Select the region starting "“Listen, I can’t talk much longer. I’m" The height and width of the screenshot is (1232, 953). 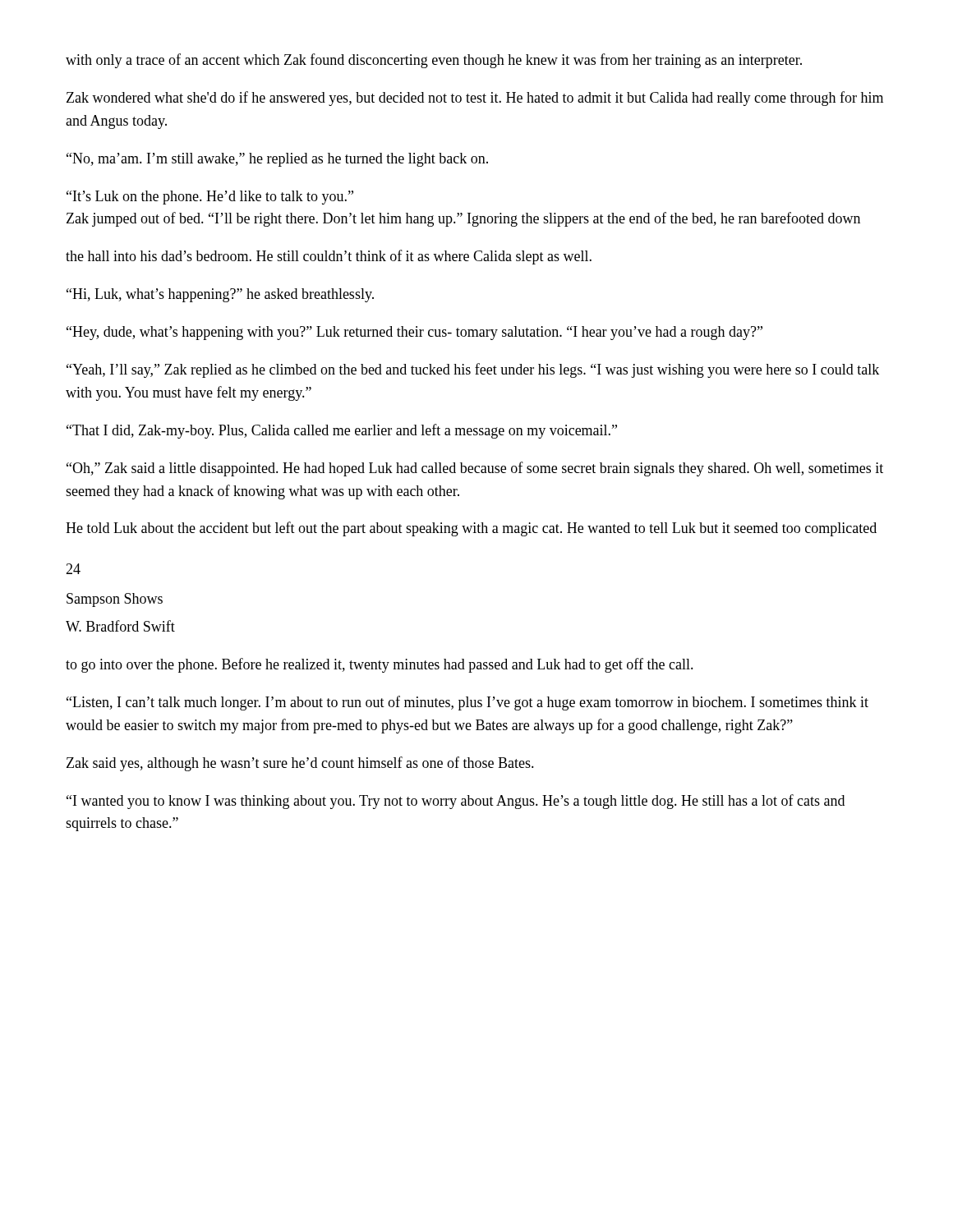click(467, 714)
